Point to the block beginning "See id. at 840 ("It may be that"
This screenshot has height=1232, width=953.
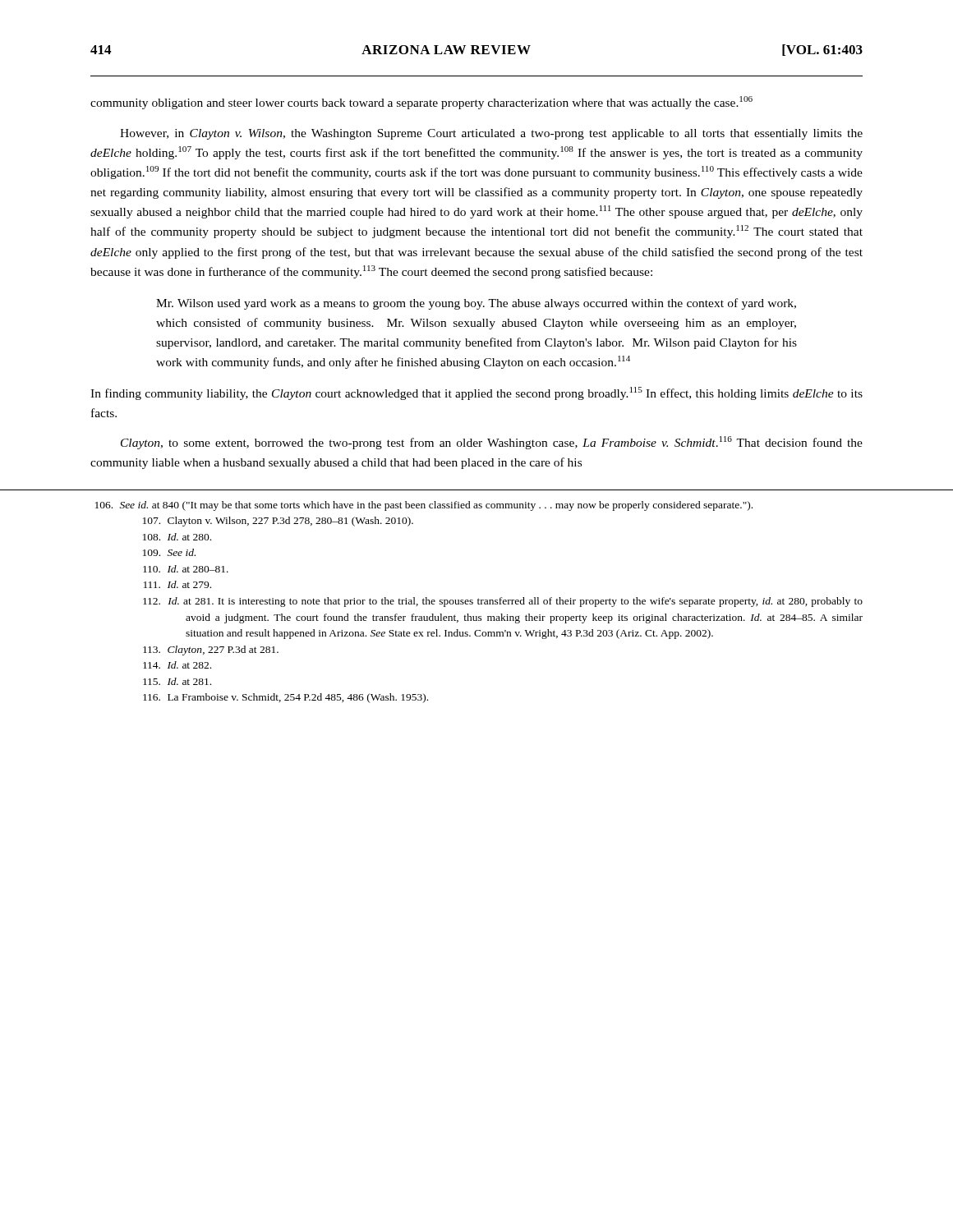coord(478,505)
